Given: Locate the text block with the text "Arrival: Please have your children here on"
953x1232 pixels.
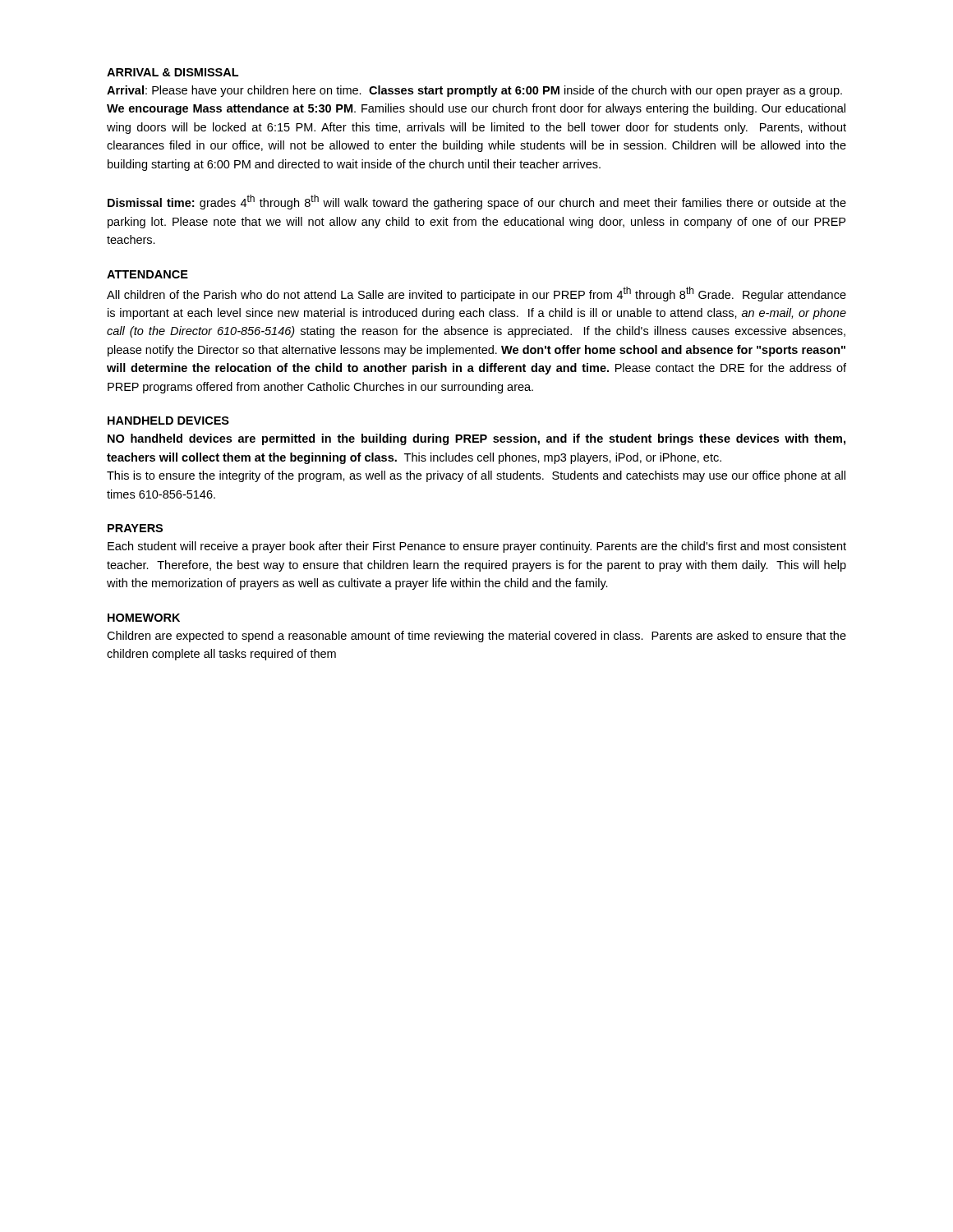Looking at the screenshot, I should 476,127.
